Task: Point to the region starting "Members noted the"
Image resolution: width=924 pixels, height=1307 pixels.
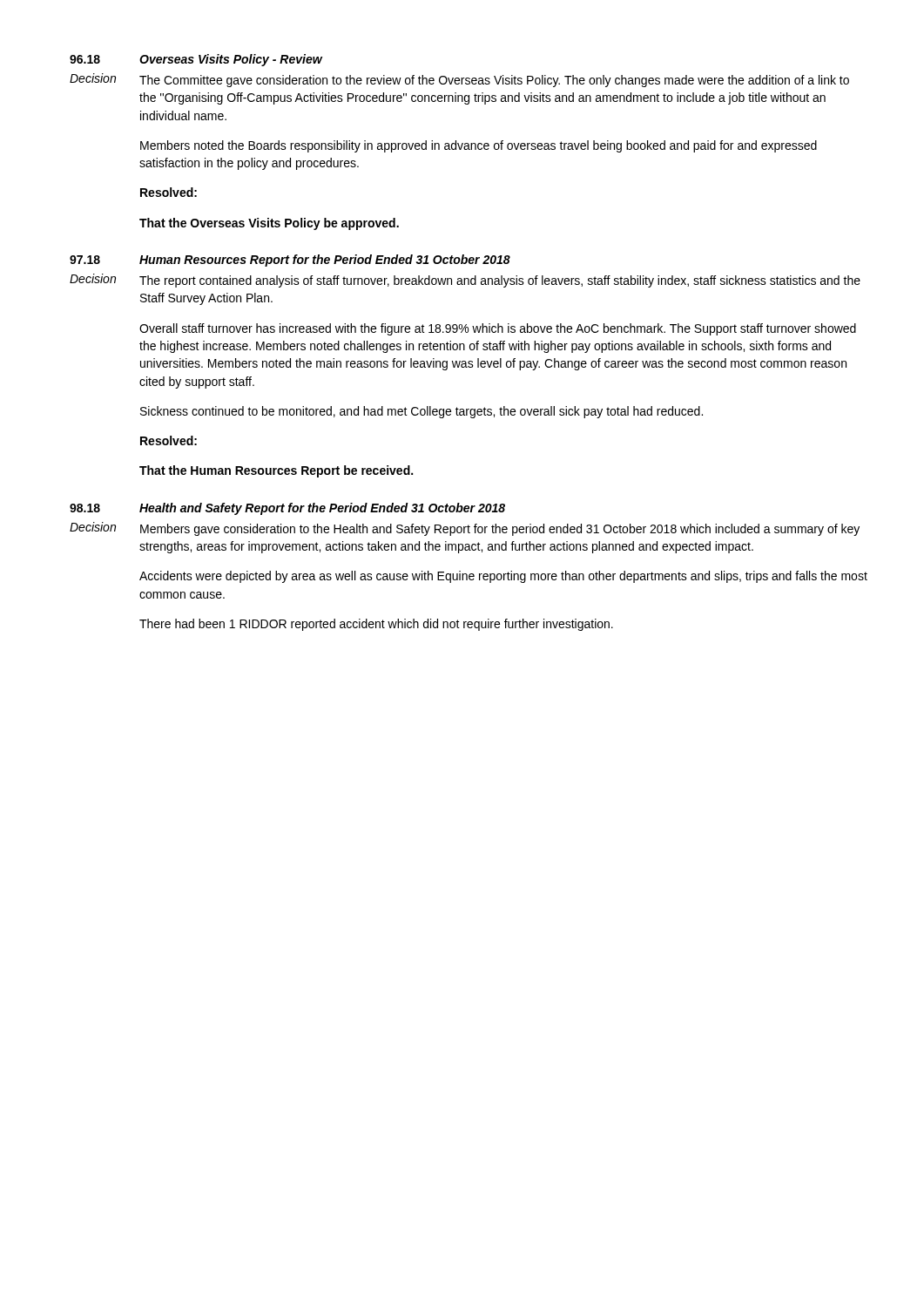Action: pos(503,154)
